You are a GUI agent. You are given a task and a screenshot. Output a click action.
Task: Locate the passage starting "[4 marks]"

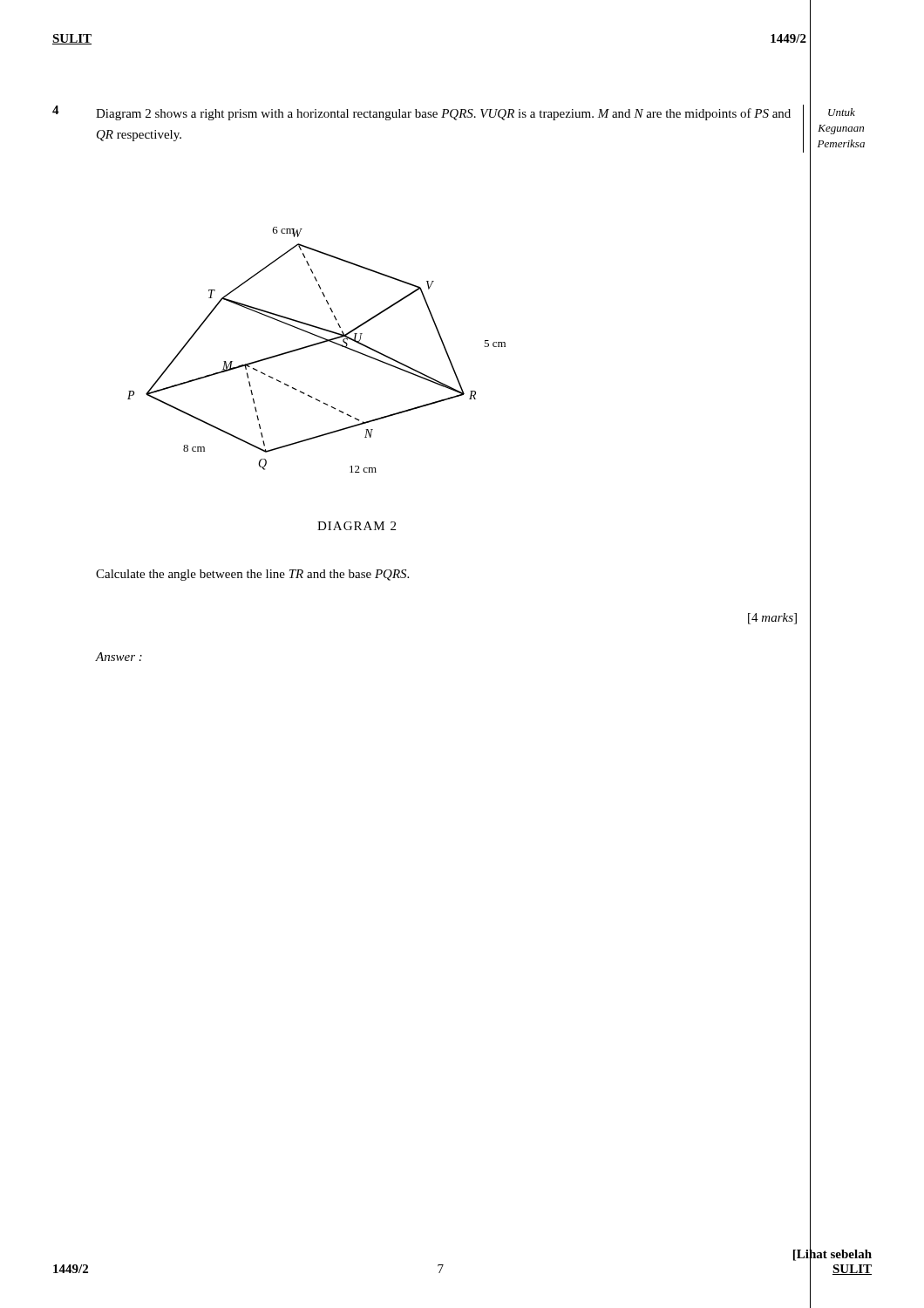click(772, 617)
